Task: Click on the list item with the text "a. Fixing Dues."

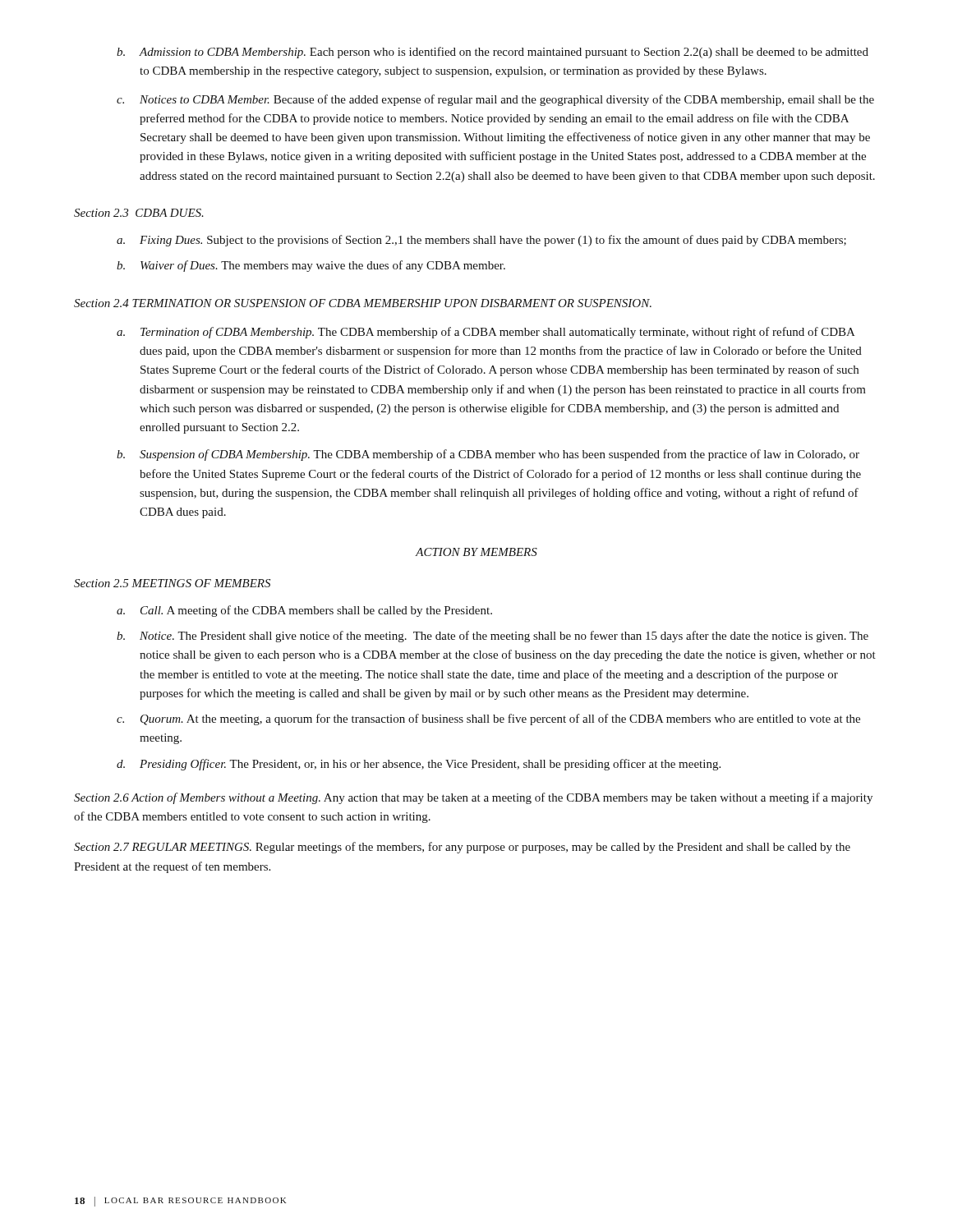Action: (498, 240)
